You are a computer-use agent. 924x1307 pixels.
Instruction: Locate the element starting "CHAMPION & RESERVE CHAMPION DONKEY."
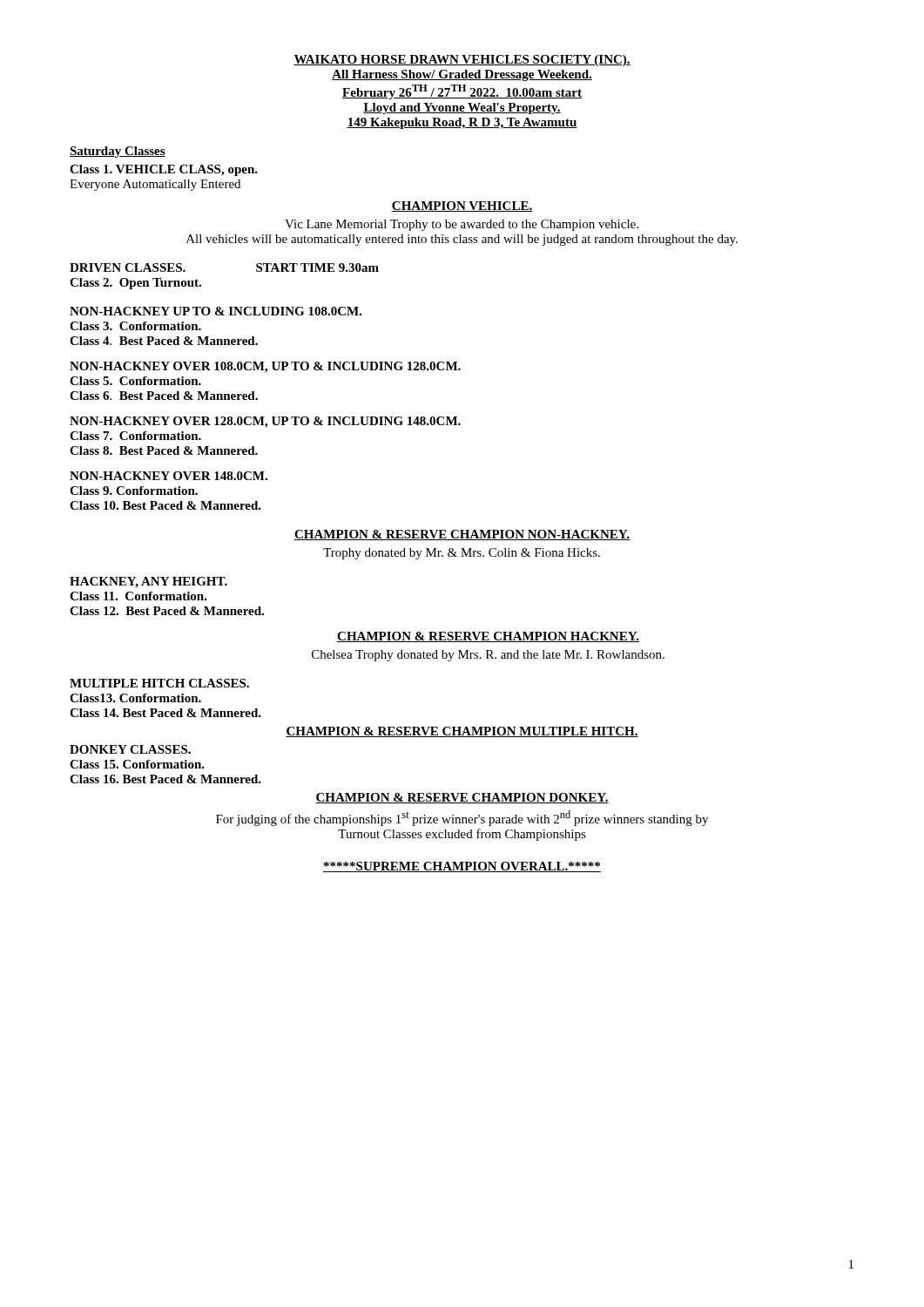click(462, 797)
